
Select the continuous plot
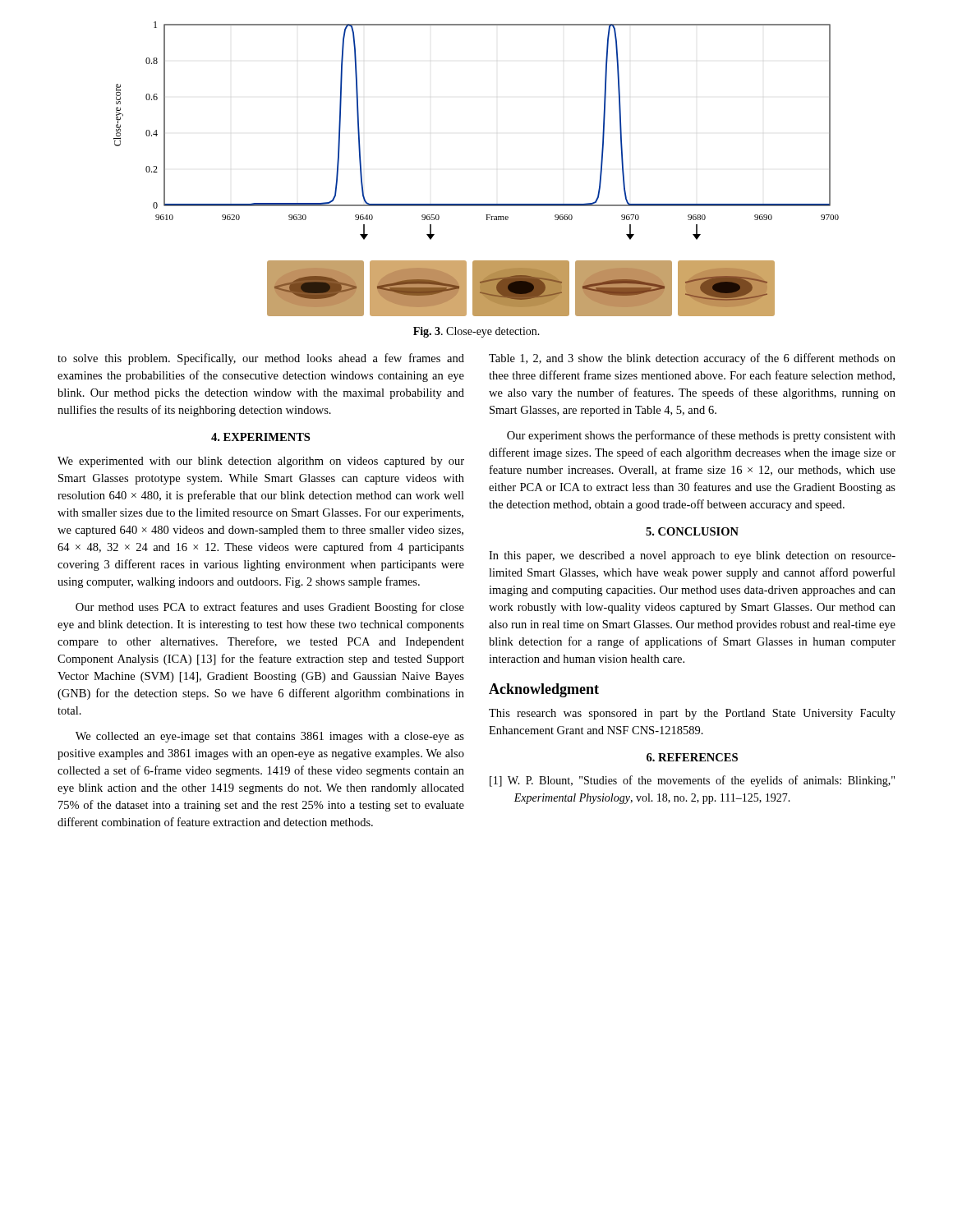click(x=476, y=168)
